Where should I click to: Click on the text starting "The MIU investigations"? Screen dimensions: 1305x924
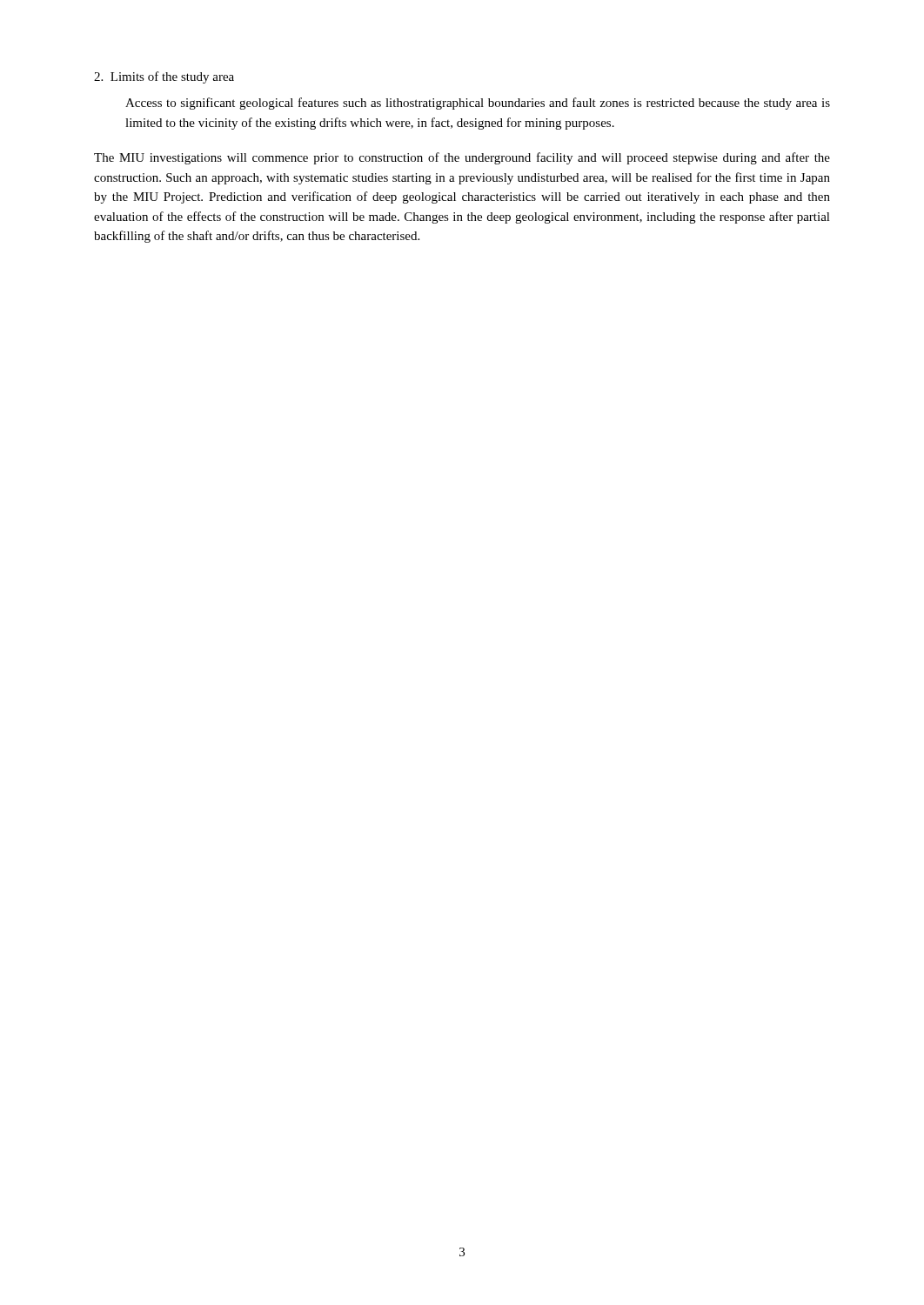(462, 197)
